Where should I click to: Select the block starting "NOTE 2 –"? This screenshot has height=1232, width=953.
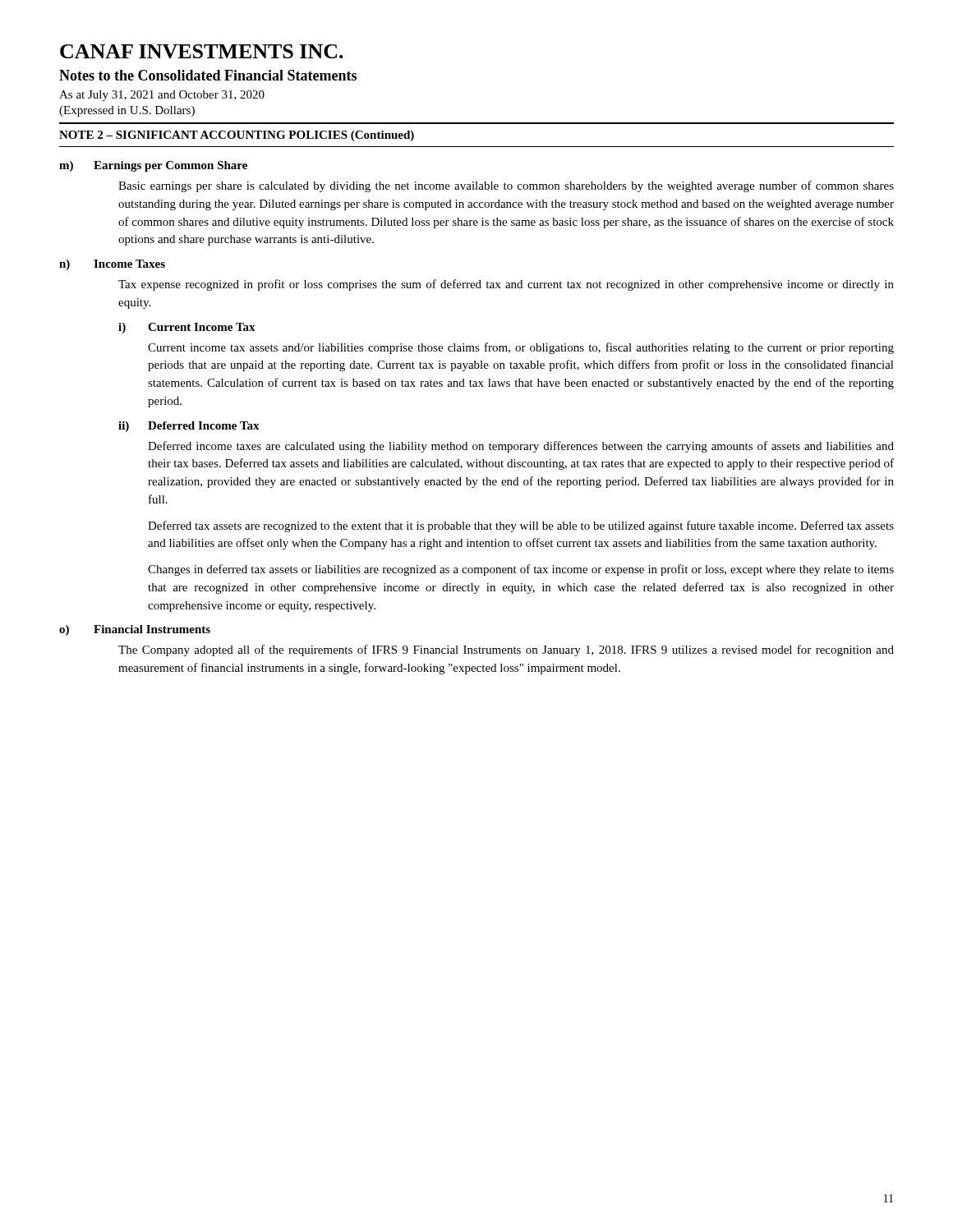pos(237,135)
